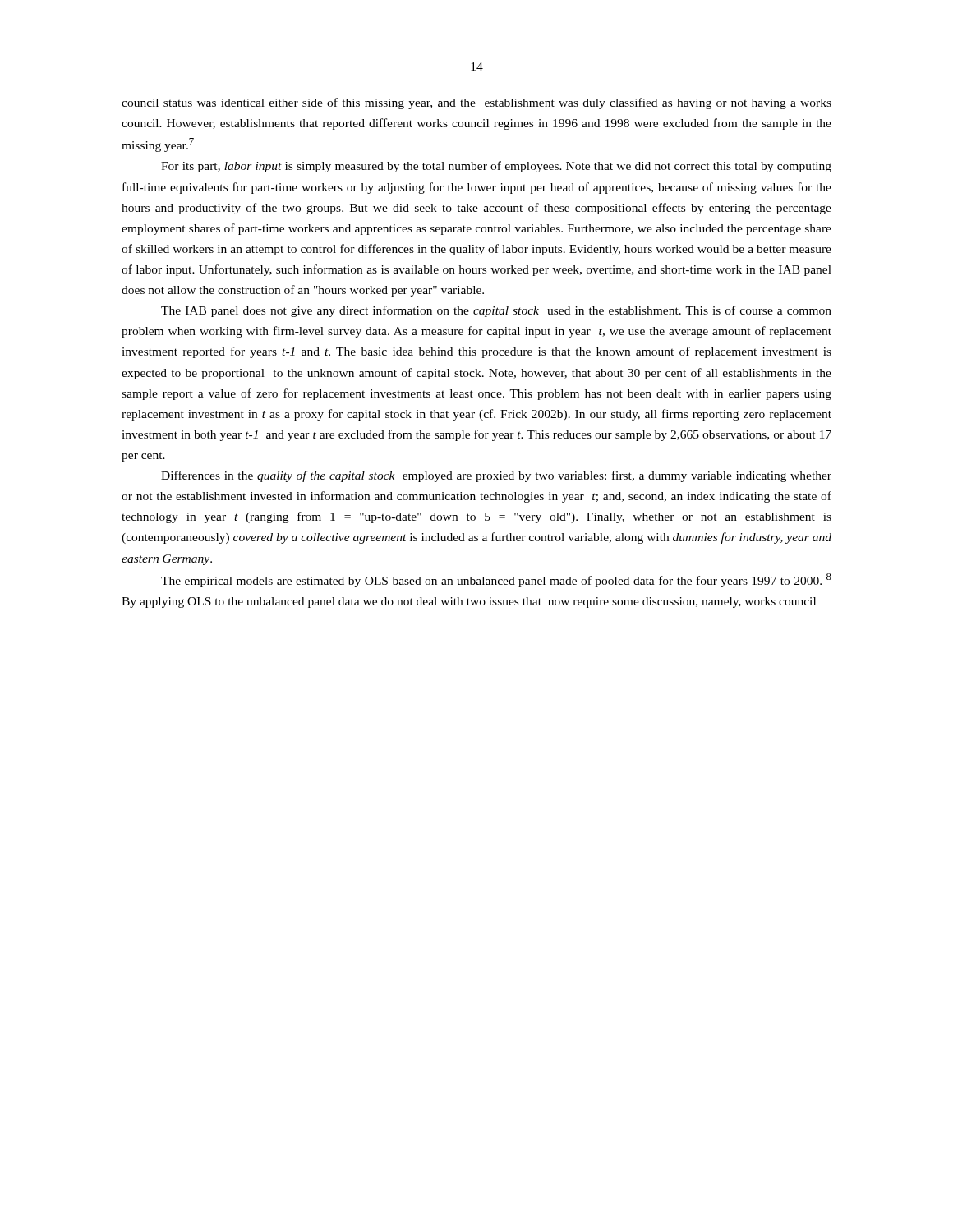
Task: Find the block on this page that starts "council status was identical either side"
Action: [x=476, y=124]
